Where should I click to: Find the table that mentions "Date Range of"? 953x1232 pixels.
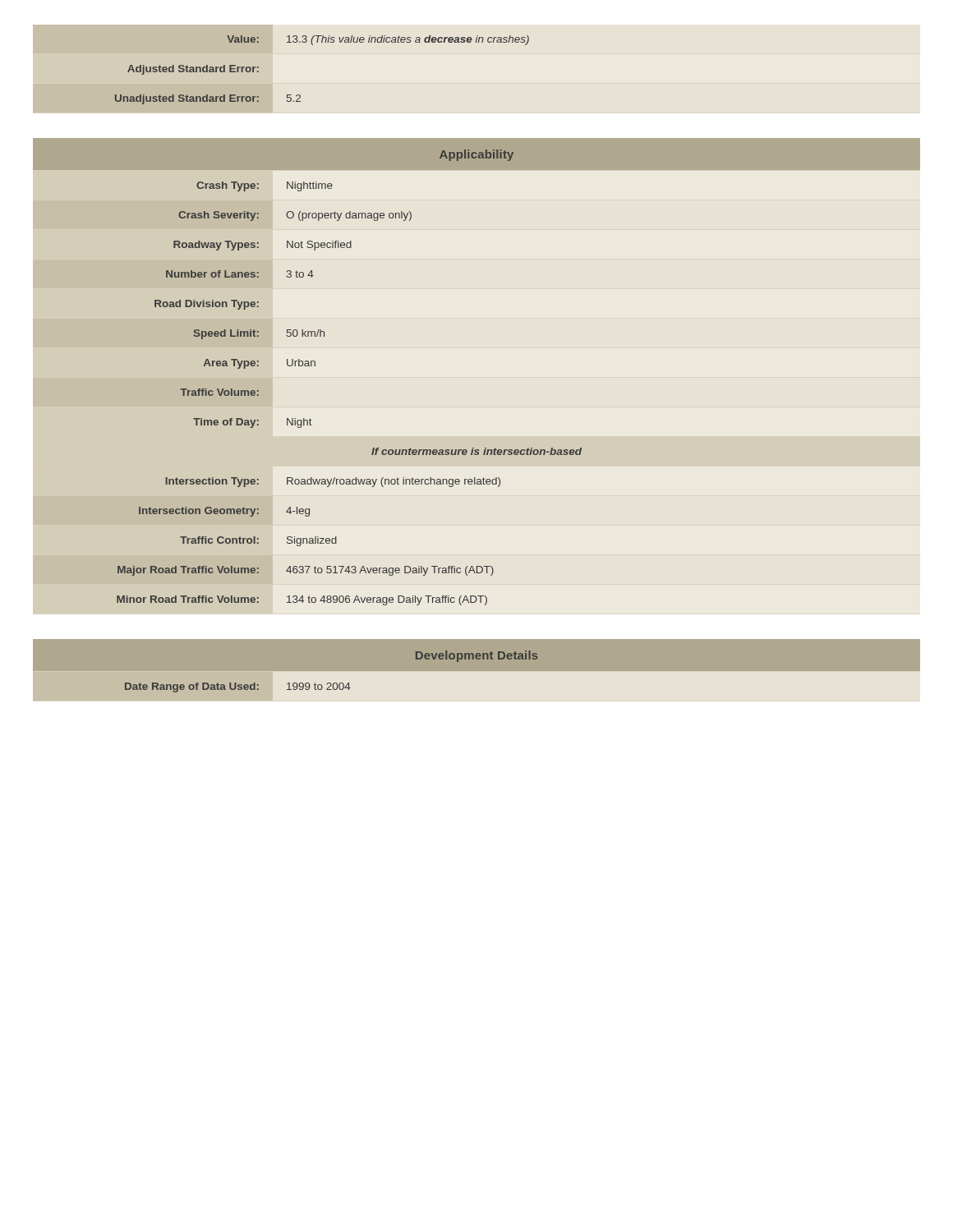pos(476,670)
